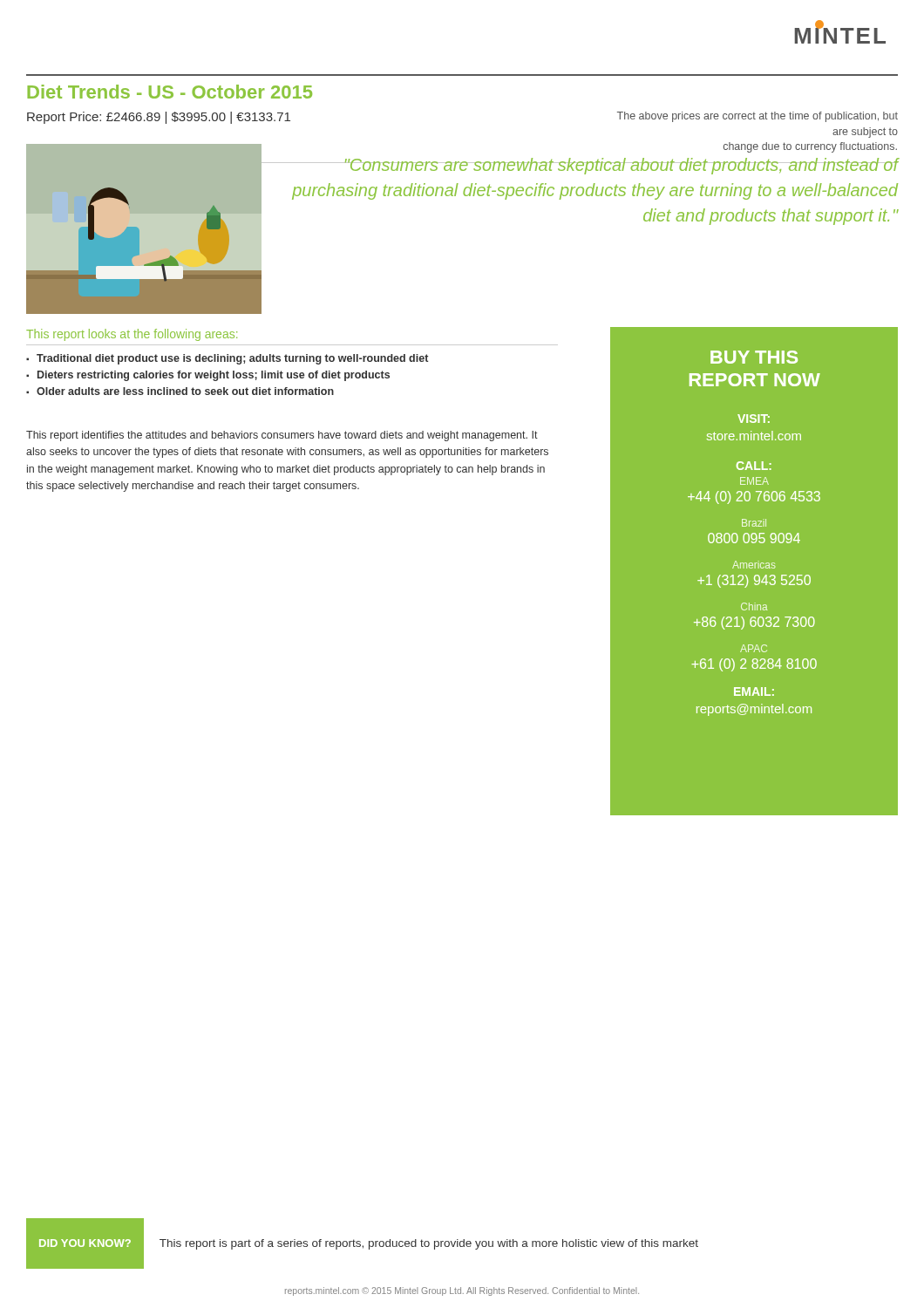The image size is (924, 1308).
Task: Find the logo
Action: [841, 41]
